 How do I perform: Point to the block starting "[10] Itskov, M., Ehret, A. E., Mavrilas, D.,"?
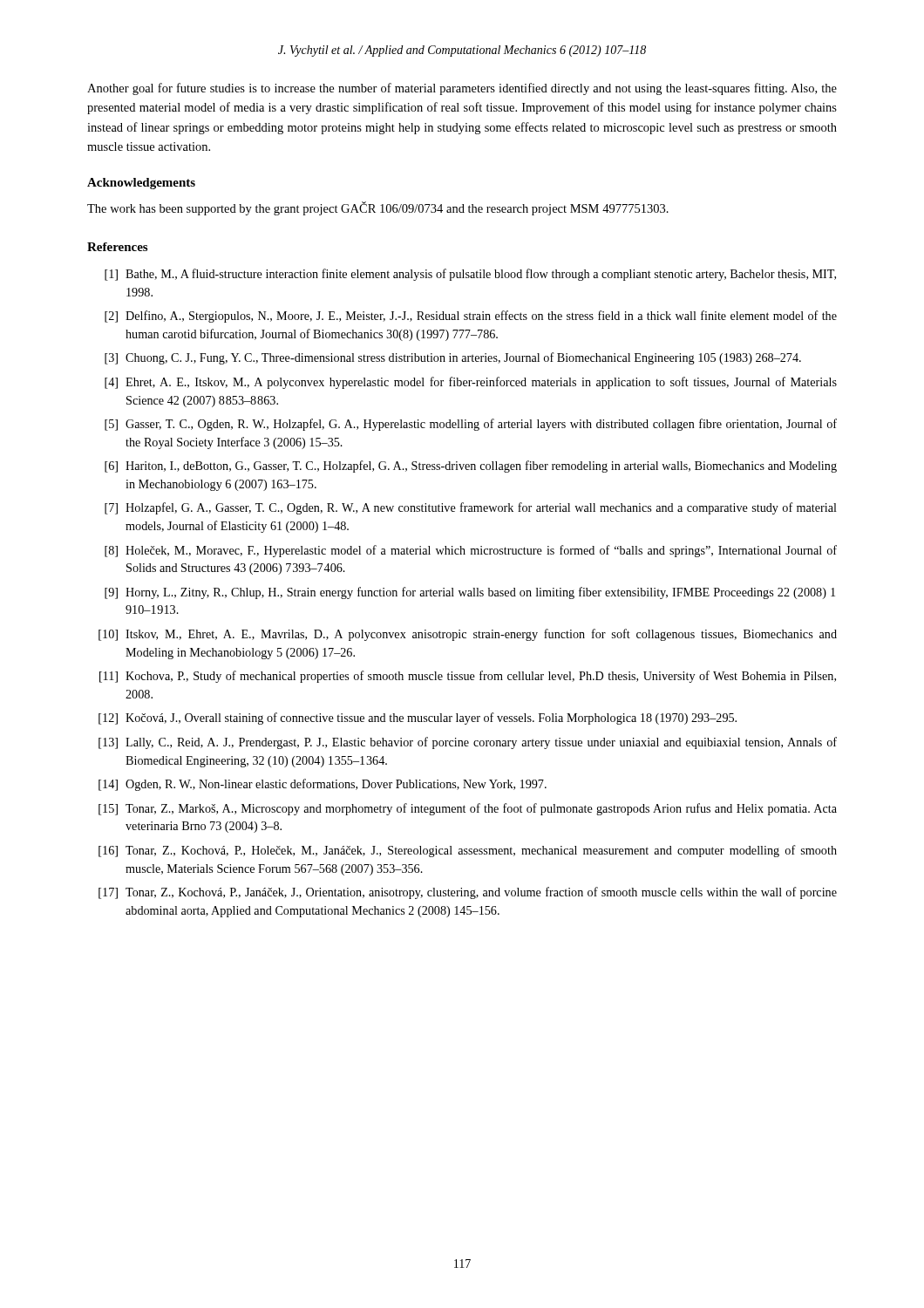(462, 643)
